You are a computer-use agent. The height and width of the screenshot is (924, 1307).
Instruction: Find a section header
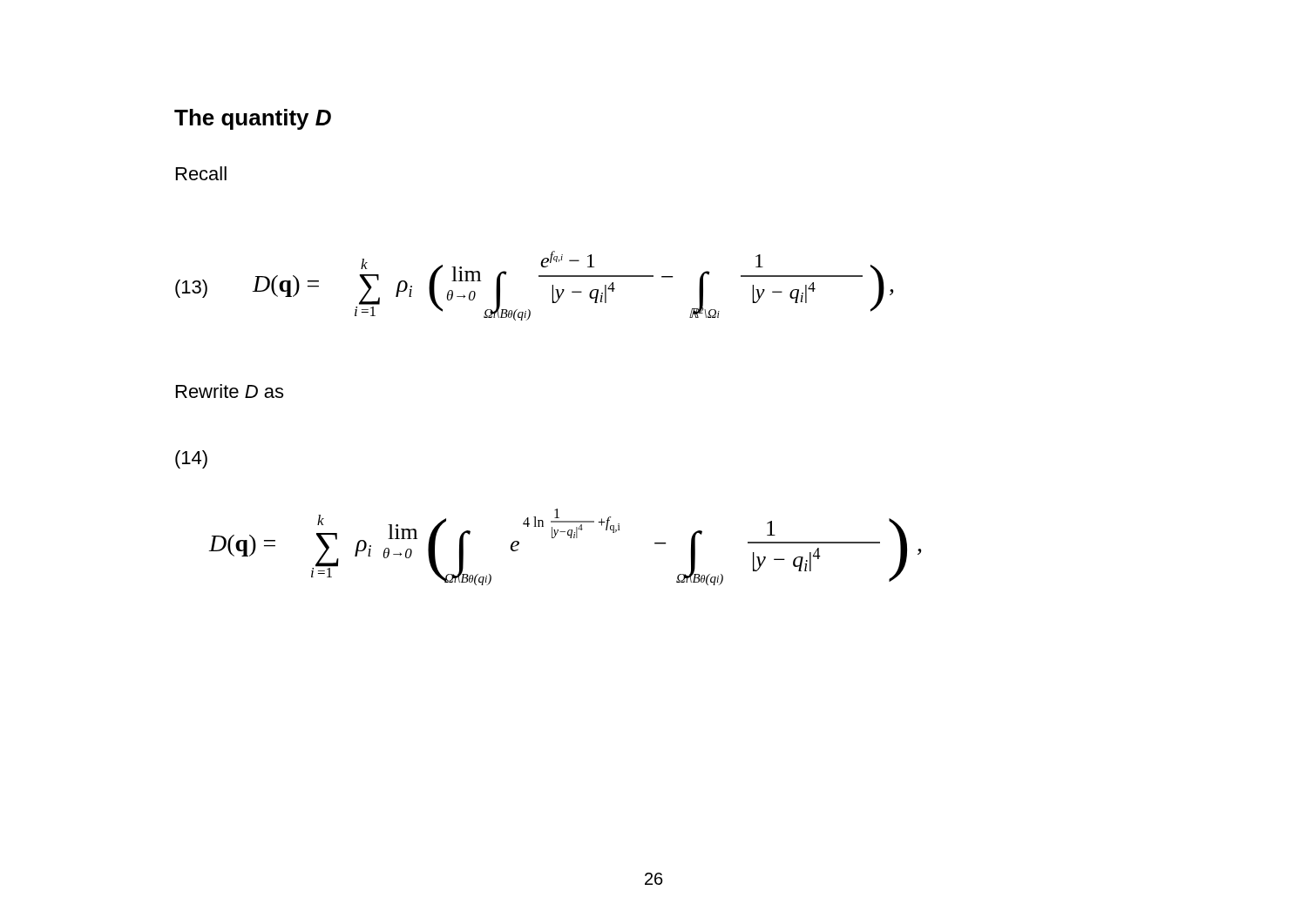[x=253, y=118]
